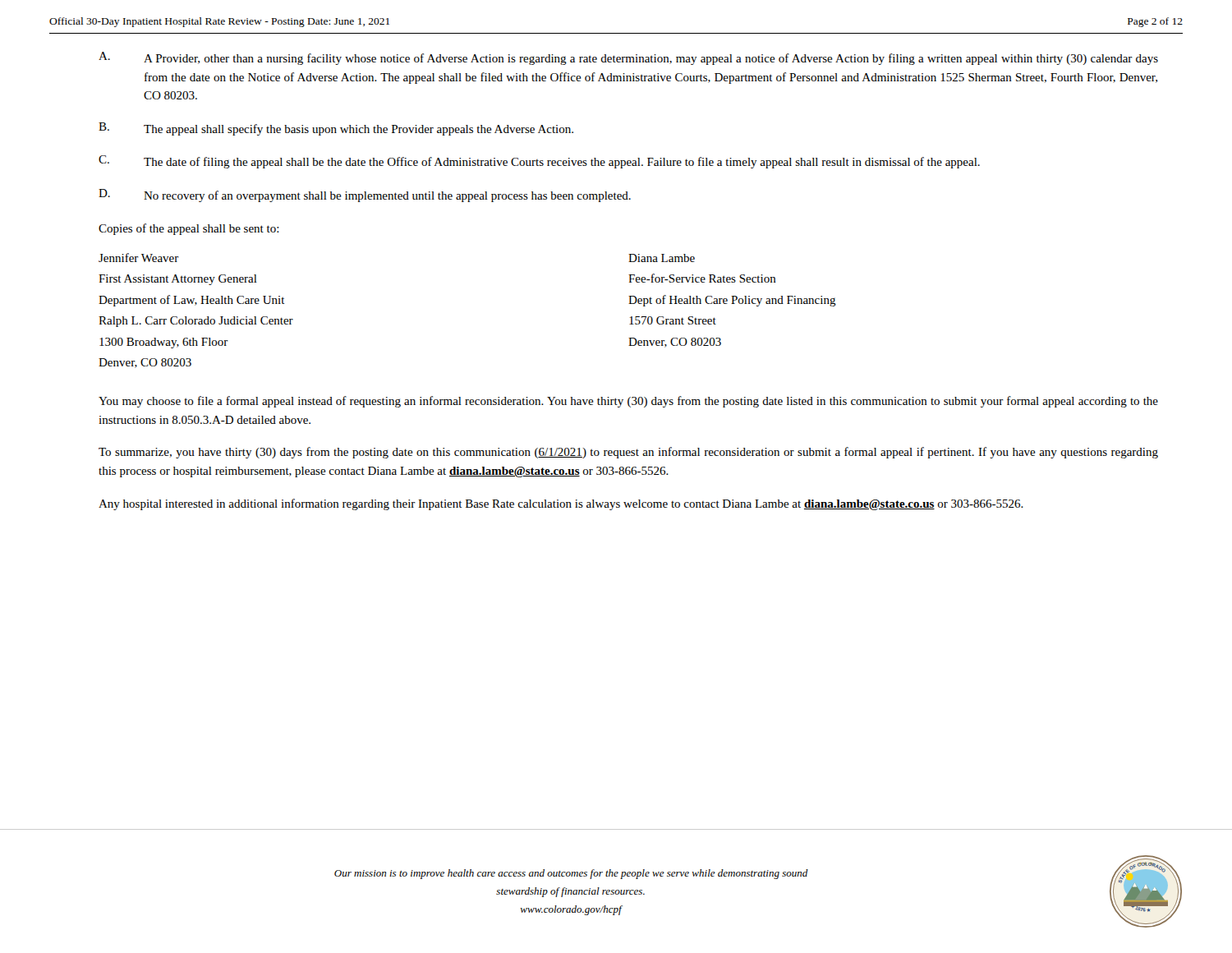Find the list item that reads "A. A Provider, other than a nursing facility"
The width and height of the screenshot is (1232, 953).
pos(628,77)
